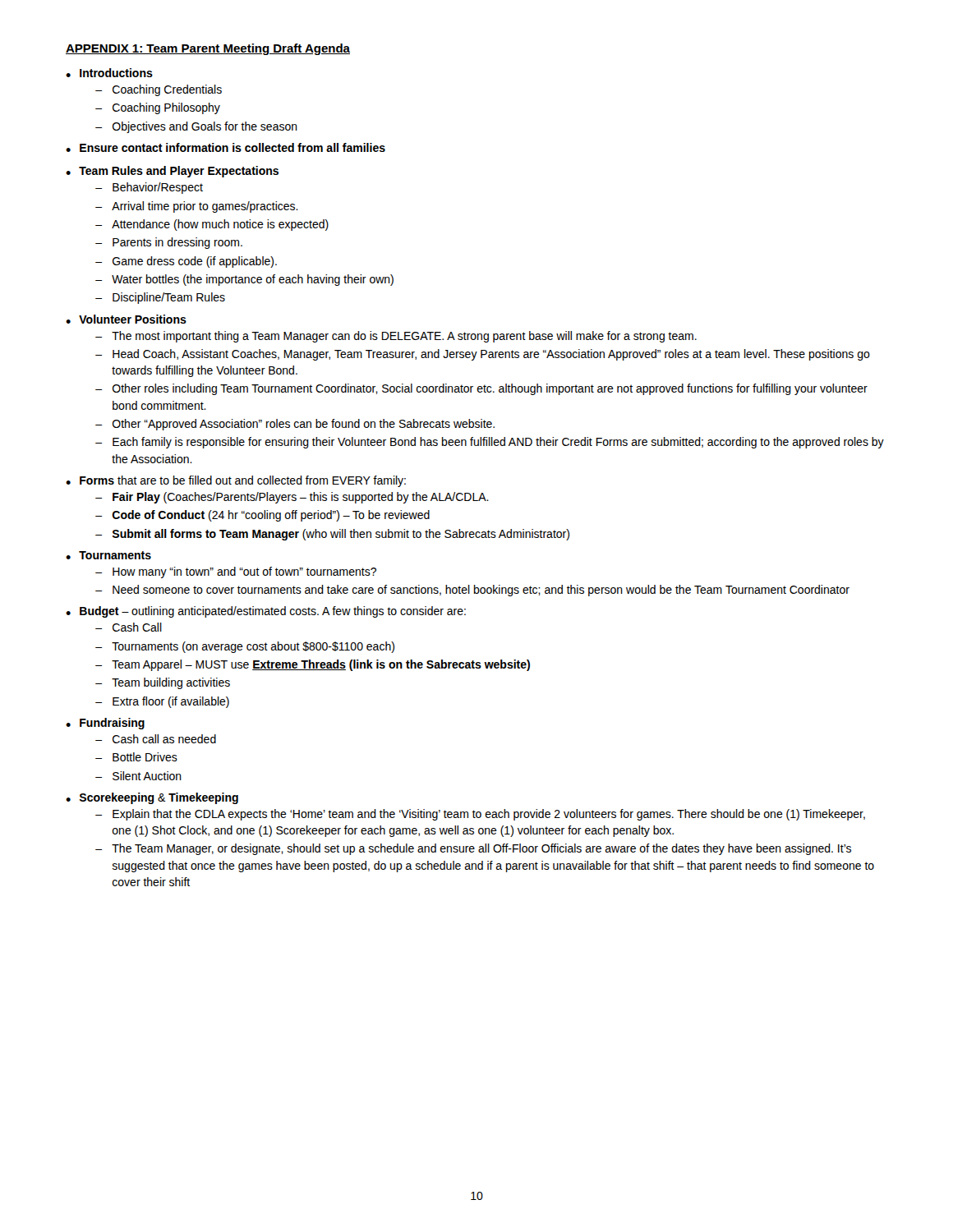
Task: Locate the block of text that opens with "• Team Rules"
Action: [x=172, y=172]
